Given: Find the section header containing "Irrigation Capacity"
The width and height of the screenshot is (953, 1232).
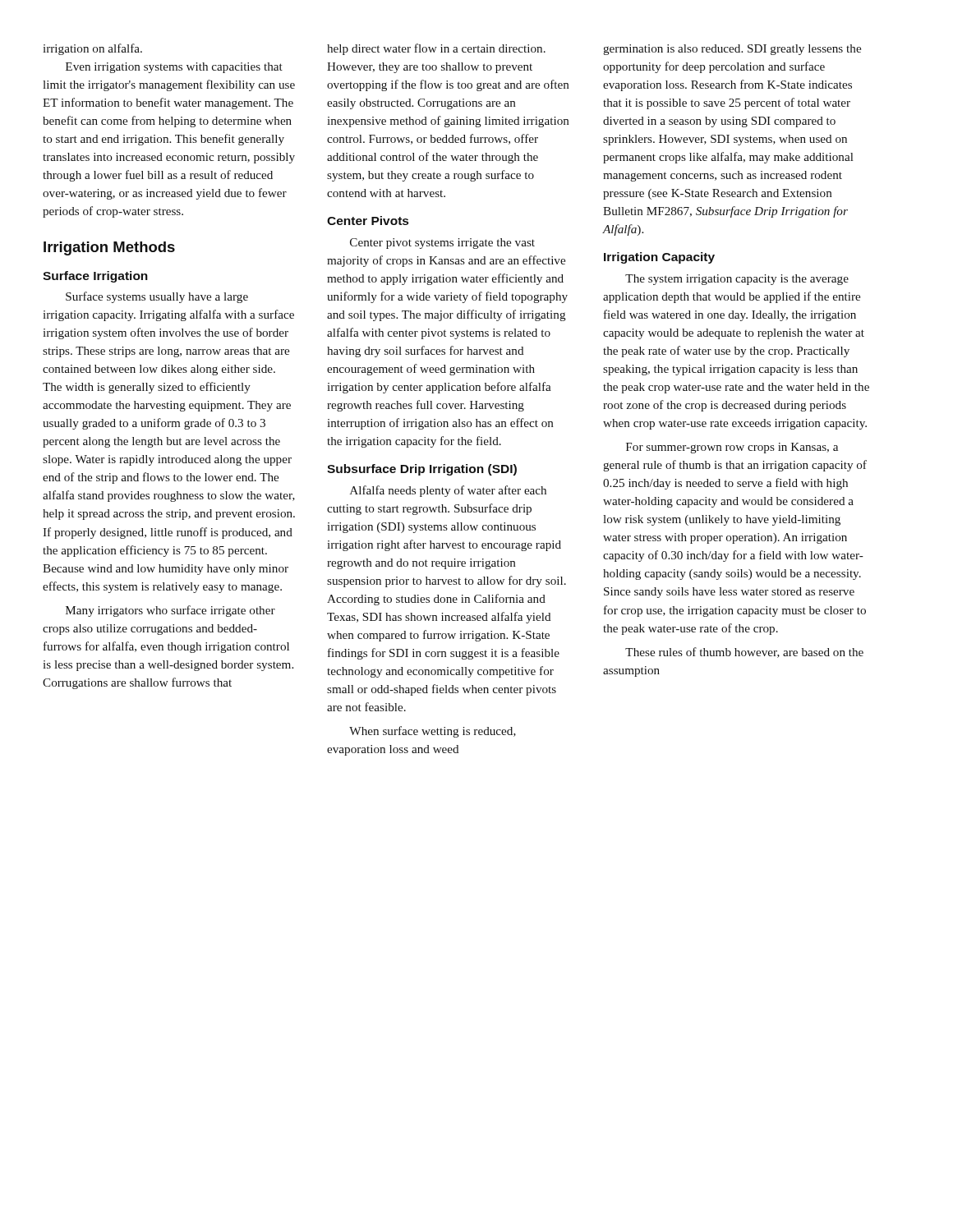Looking at the screenshot, I should [659, 257].
